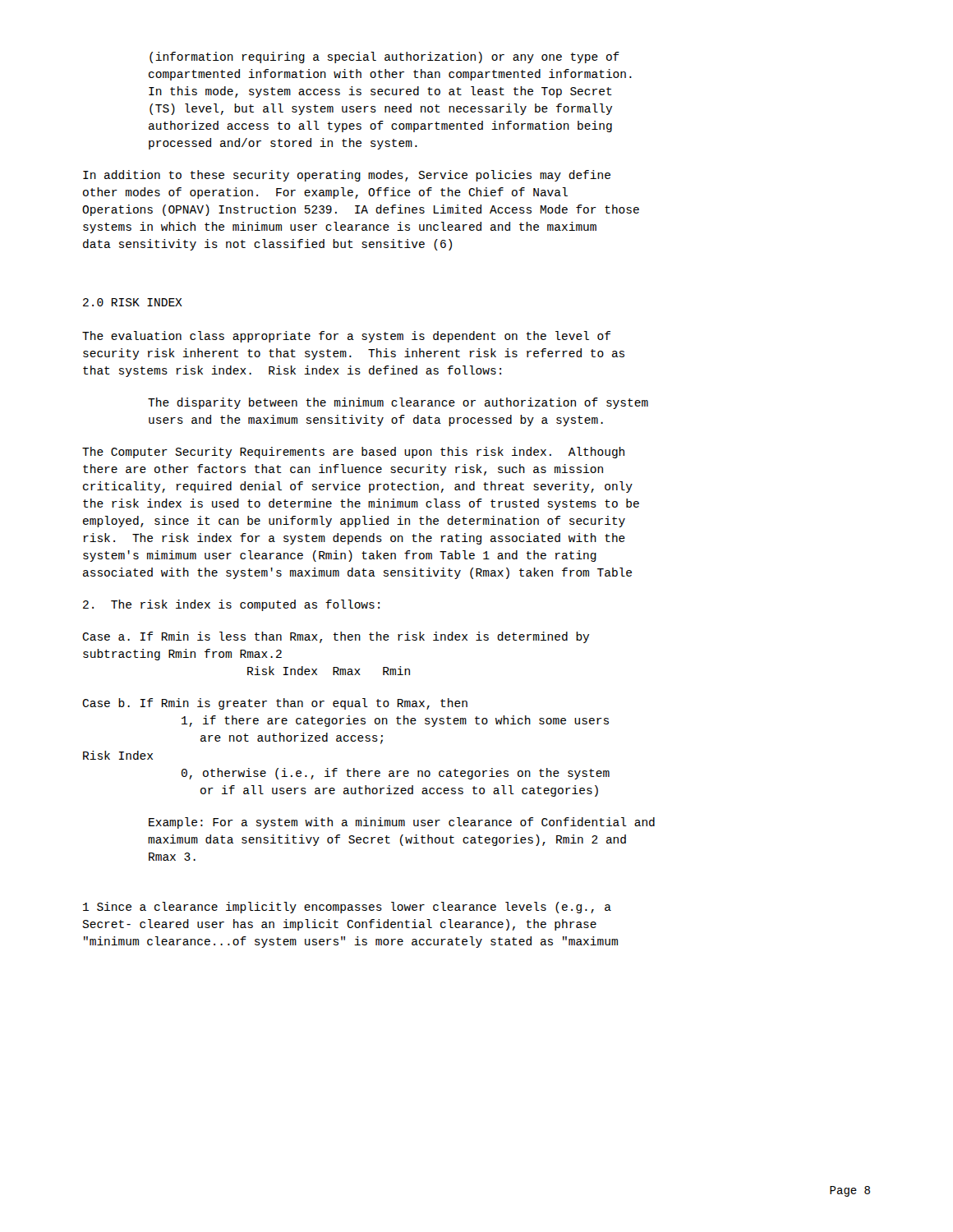Select the text block that says "In addition to these security operating"
The width and height of the screenshot is (953, 1232).
pos(361,210)
